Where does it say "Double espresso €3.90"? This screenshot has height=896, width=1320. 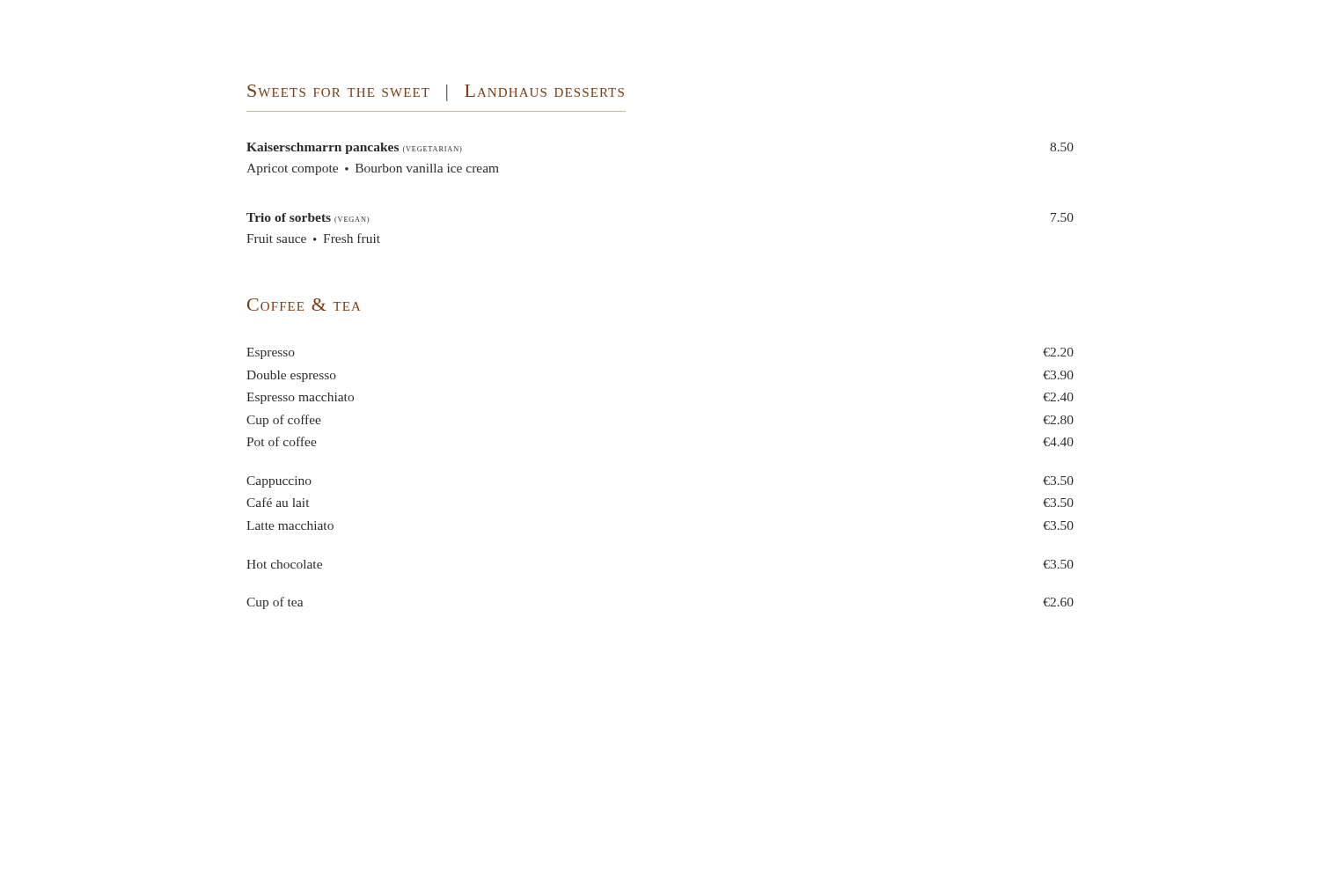pos(293,376)
